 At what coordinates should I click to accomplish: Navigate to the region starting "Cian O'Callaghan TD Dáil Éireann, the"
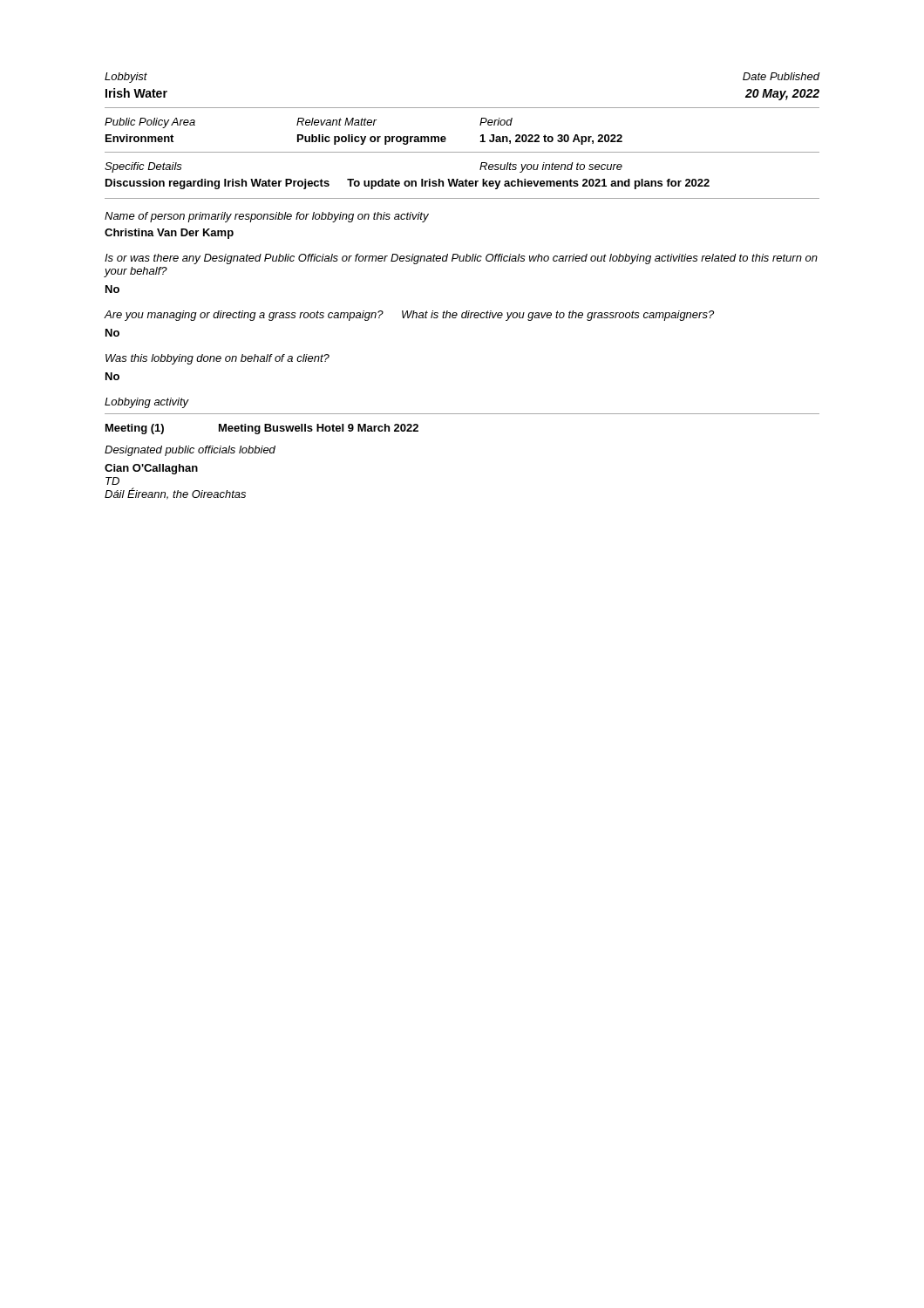[175, 481]
